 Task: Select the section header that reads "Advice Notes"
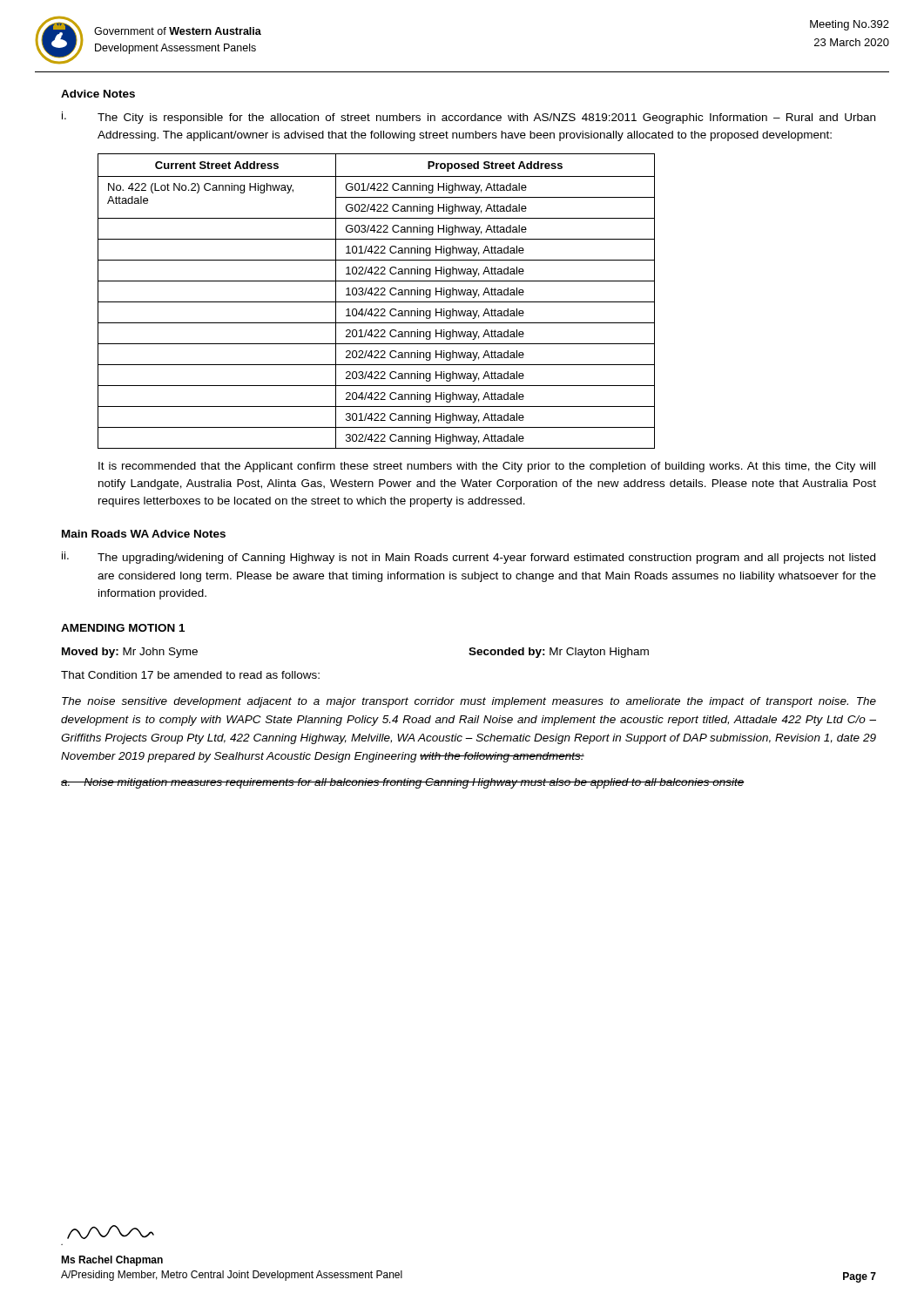(x=98, y=94)
